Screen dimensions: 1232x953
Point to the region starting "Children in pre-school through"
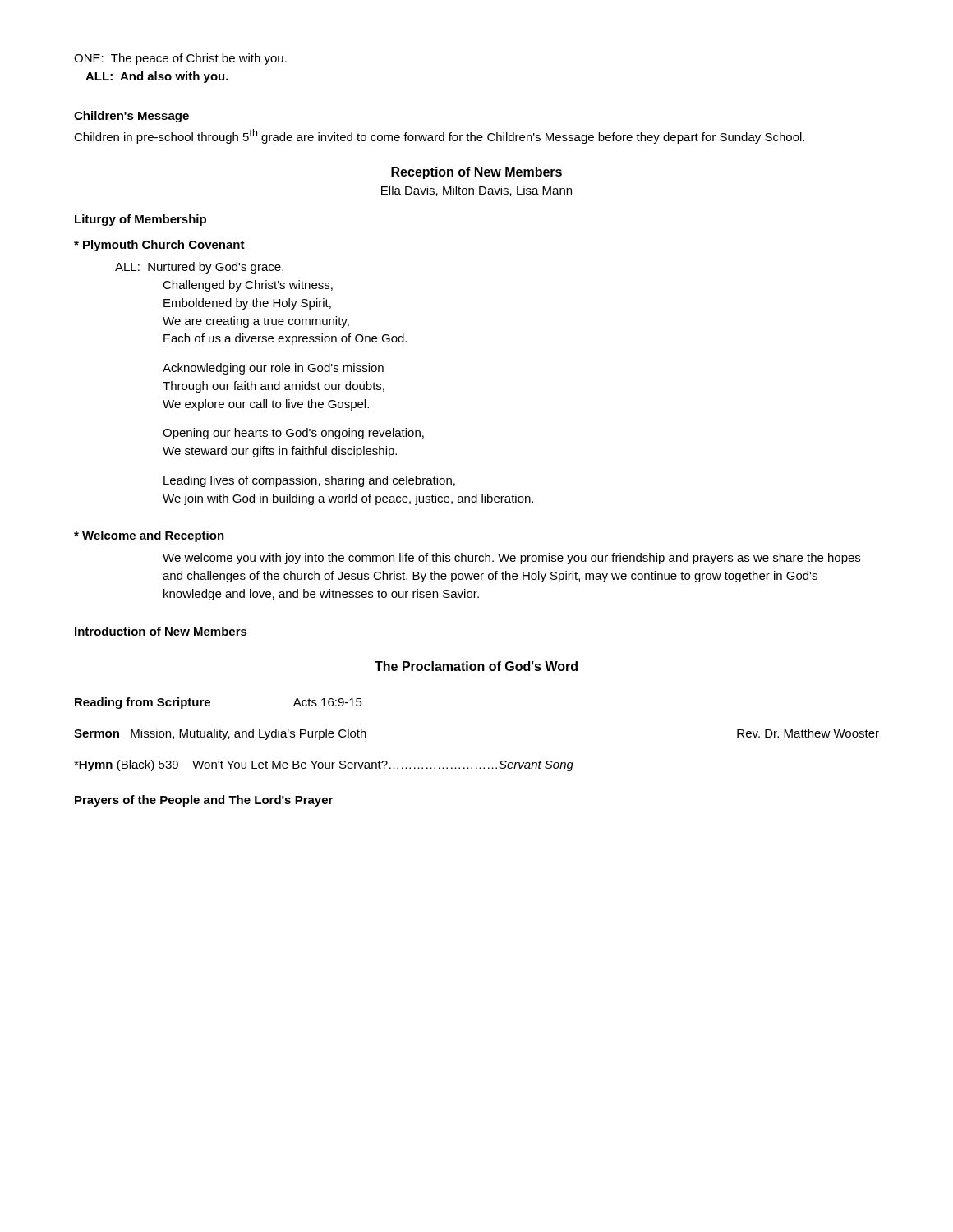click(x=476, y=135)
